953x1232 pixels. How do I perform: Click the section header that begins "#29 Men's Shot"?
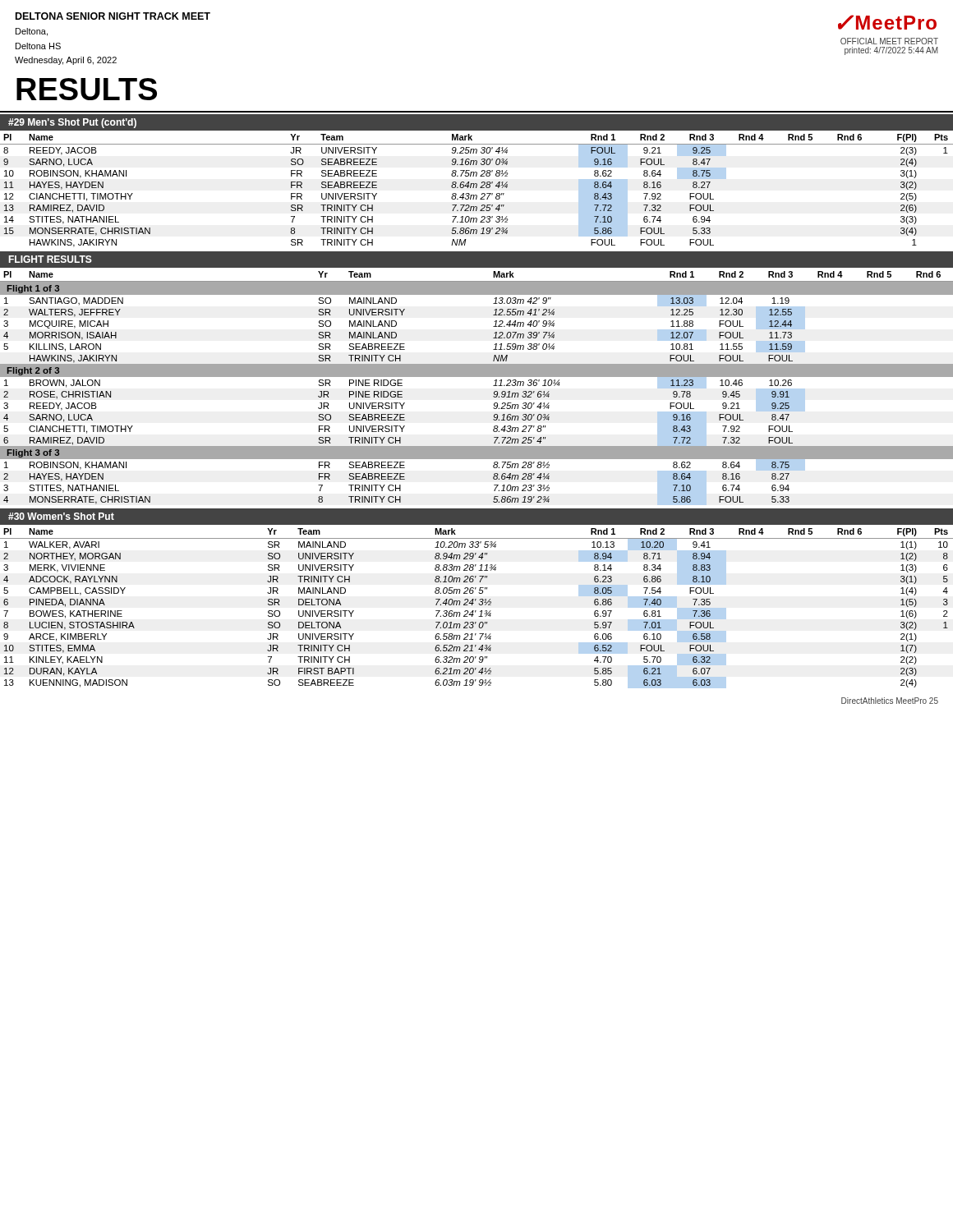tap(72, 122)
